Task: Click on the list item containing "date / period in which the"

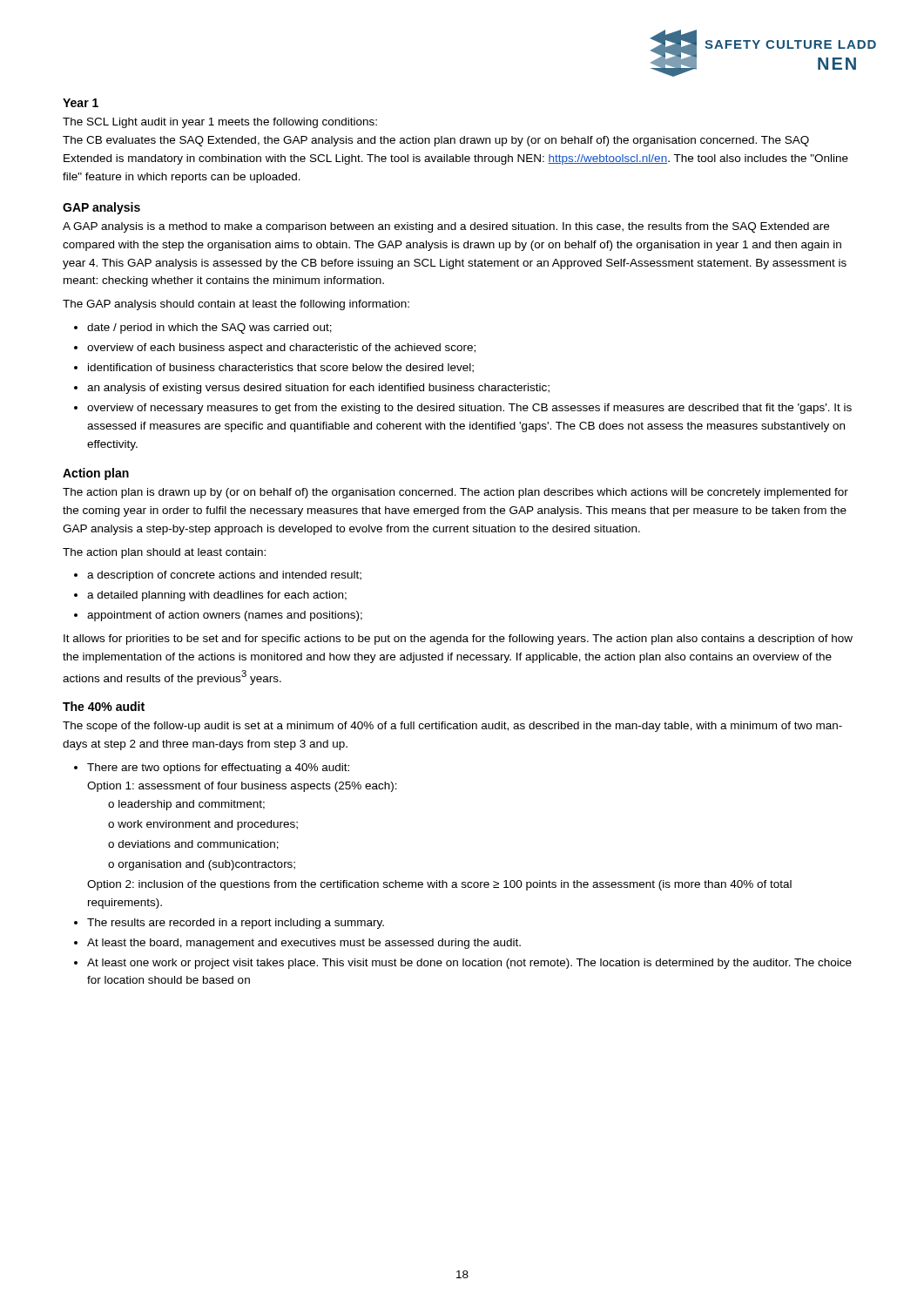Action: pos(210,327)
